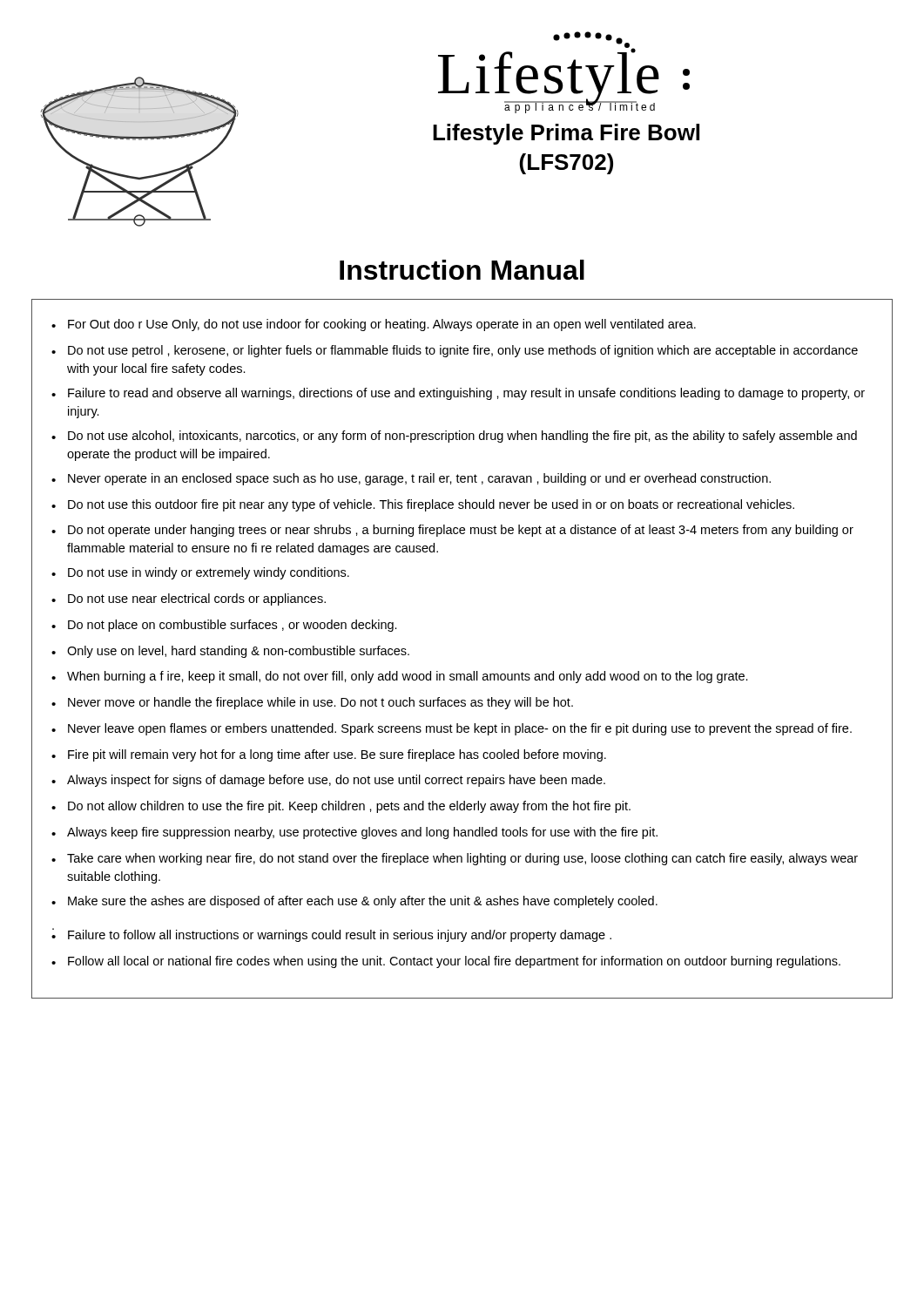Locate the list item containing "• Failure to follow all instructions"
The width and height of the screenshot is (924, 1307).
pos(459,936)
